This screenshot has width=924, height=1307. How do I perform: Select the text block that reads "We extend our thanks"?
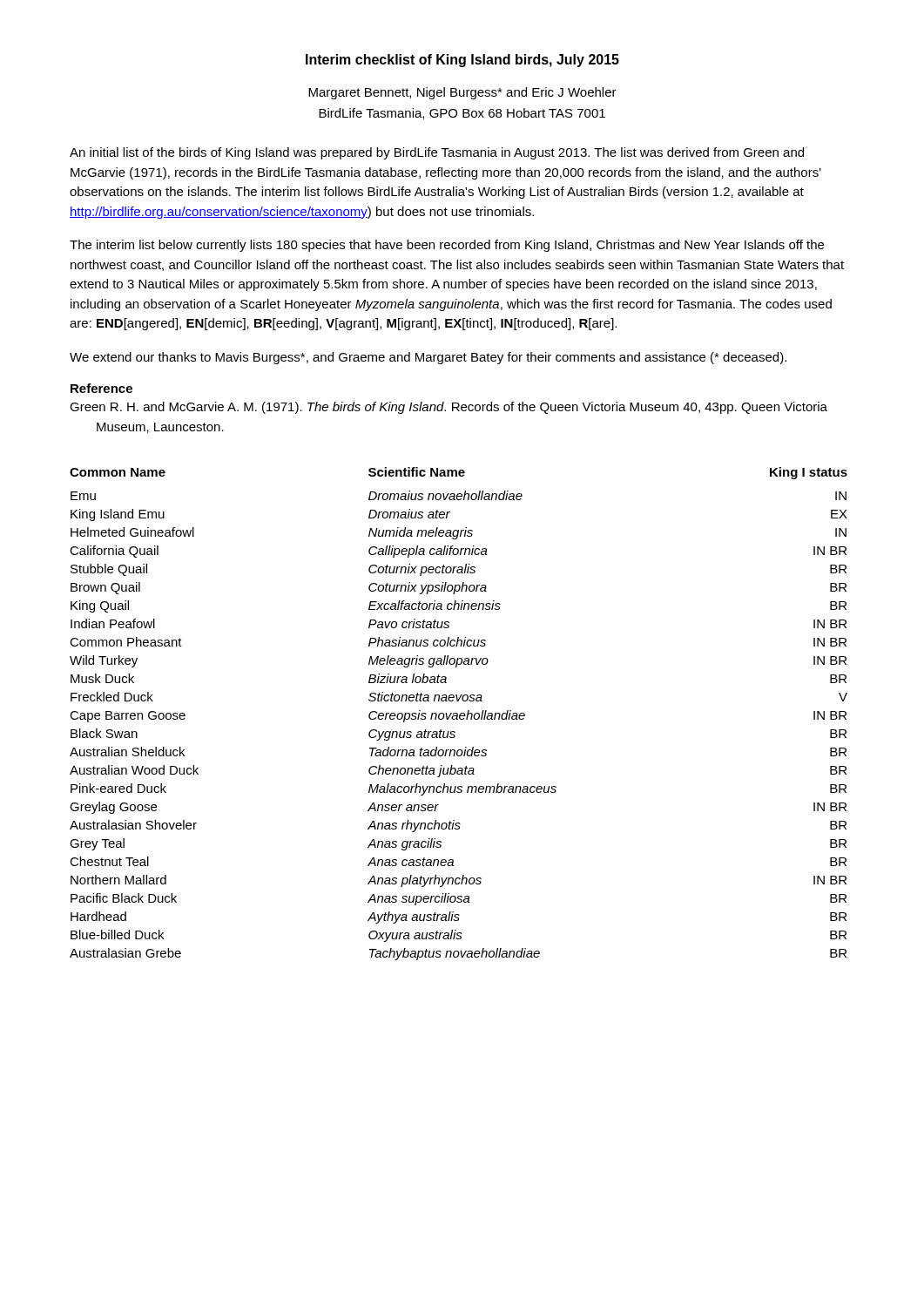pos(429,356)
